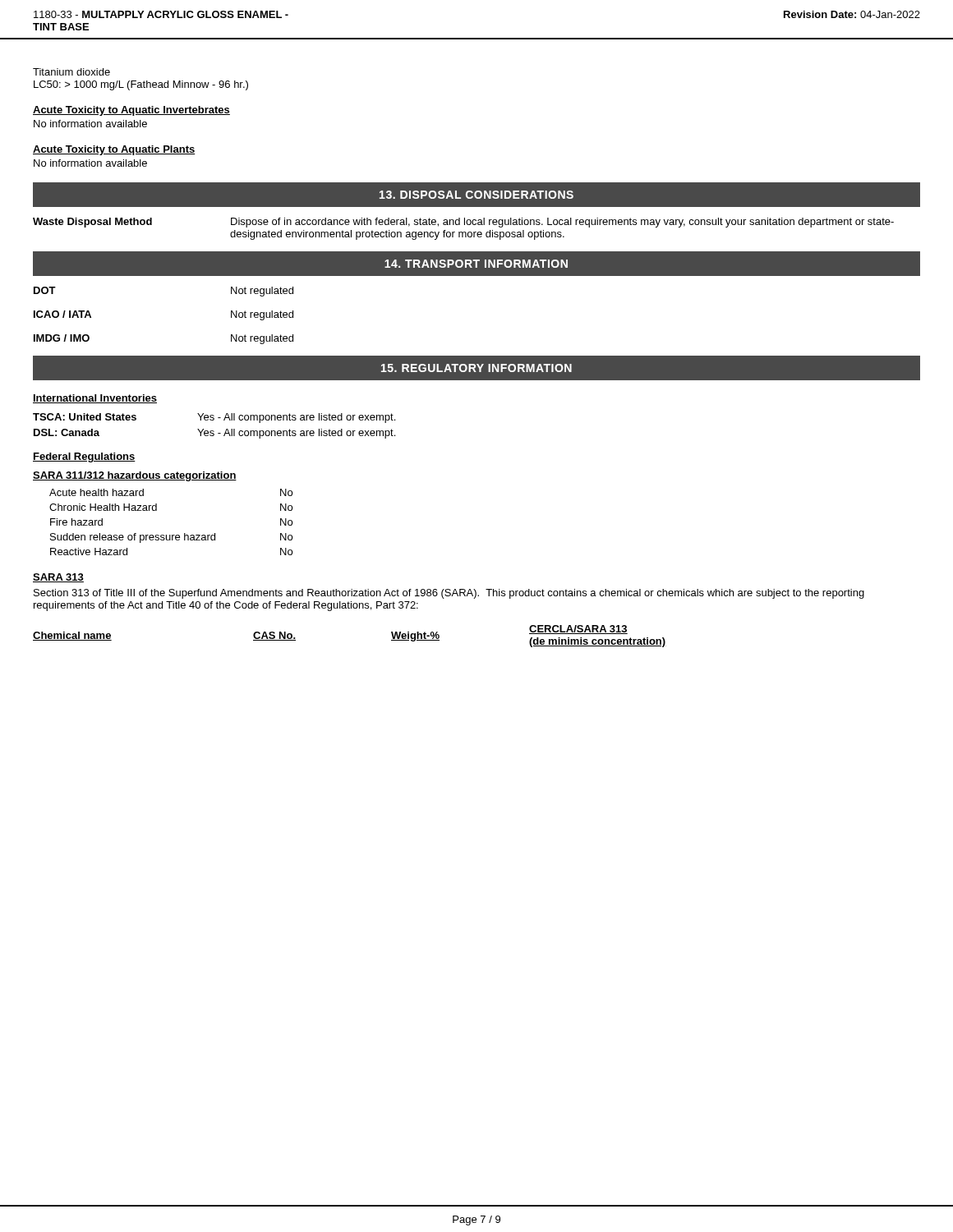Select the table that reads "CAS No."
The width and height of the screenshot is (953, 1232).
pos(476,635)
